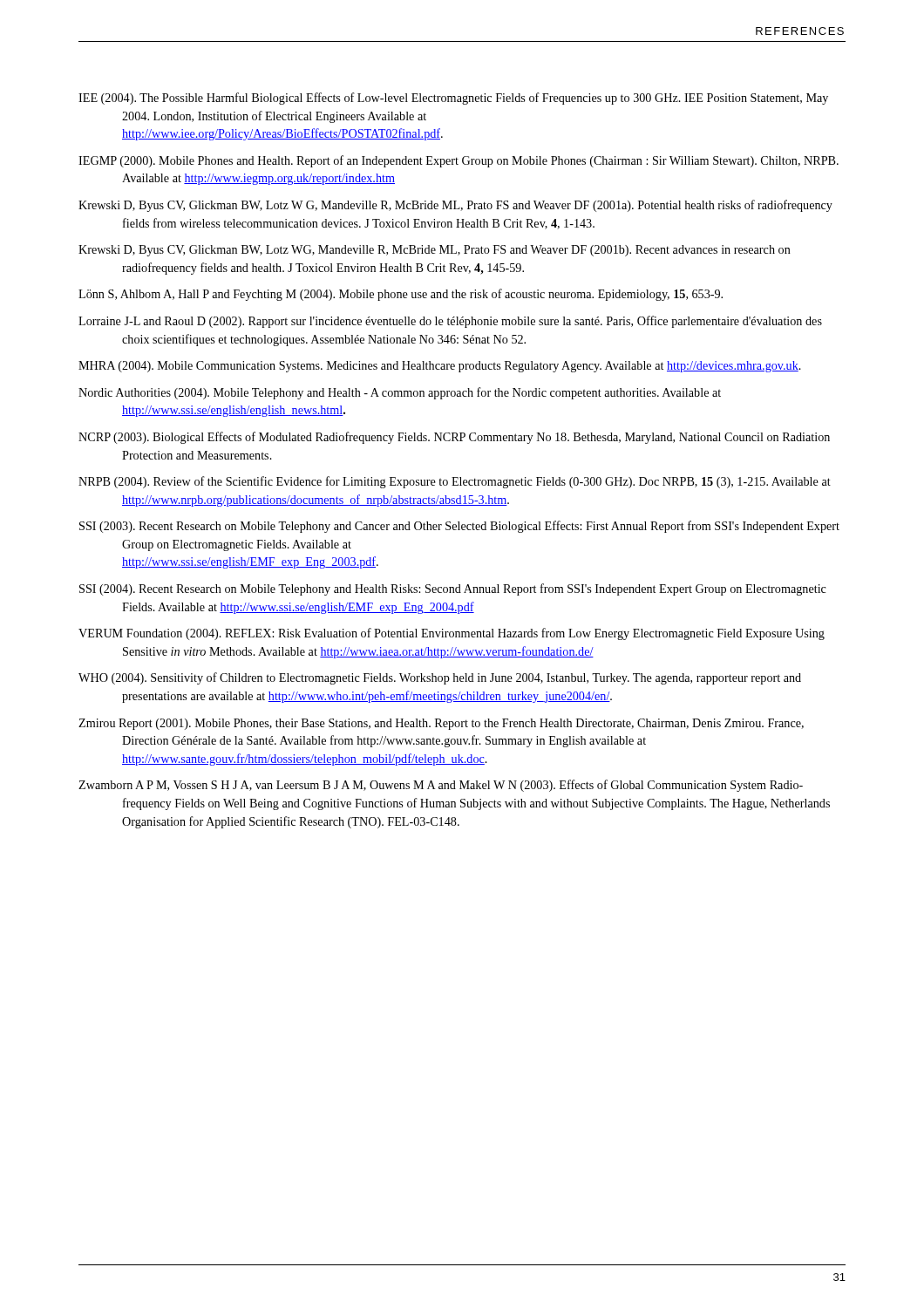The height and width of the screenshot is (1308, 924).
Task: Click the passage that begins "WHO (2004). Sensitivity of Children"
Action: coord(440,687)
